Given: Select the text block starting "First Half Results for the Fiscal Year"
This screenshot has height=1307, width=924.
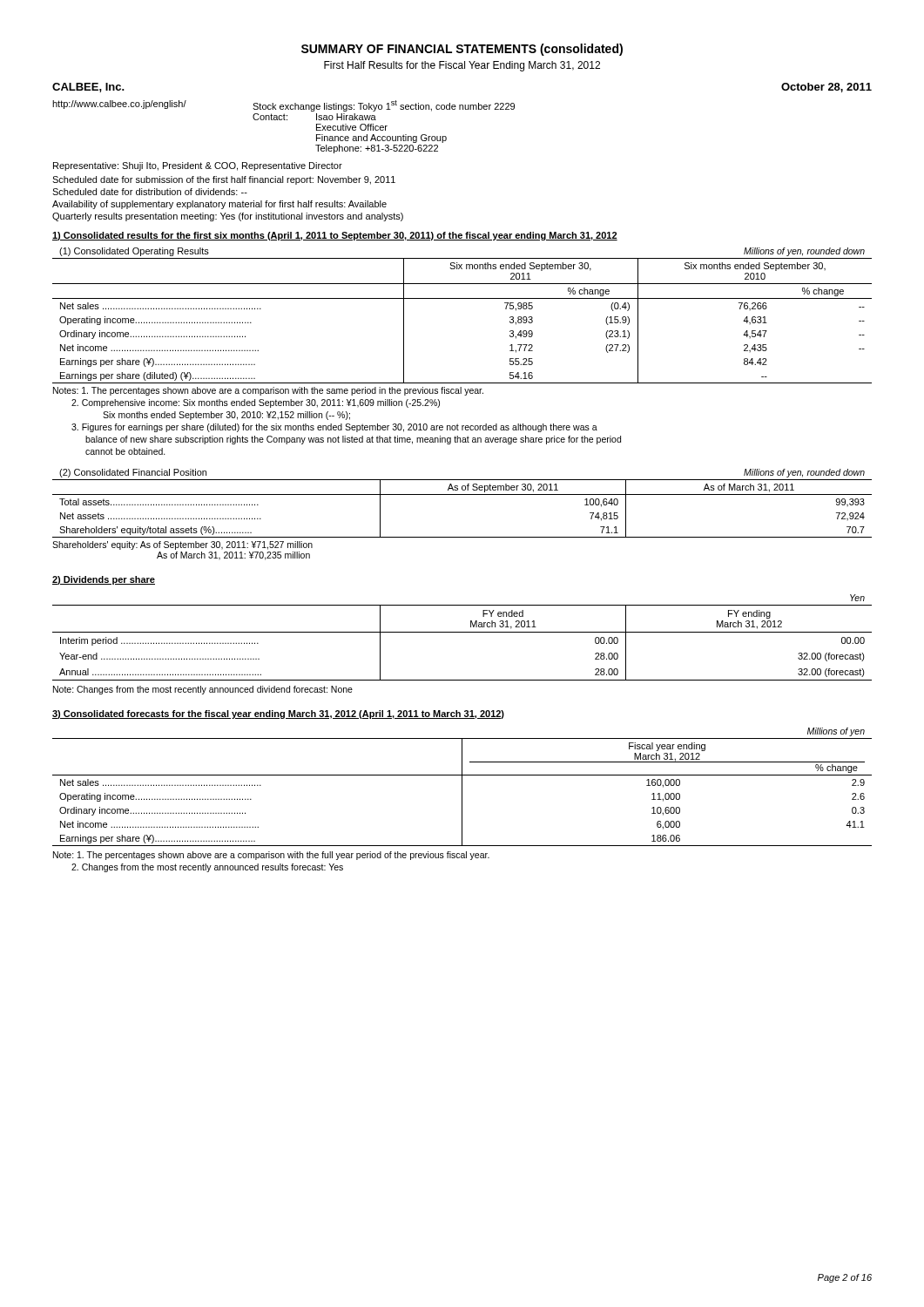Looking at the screenshot, I should click(x=462, y=65).
